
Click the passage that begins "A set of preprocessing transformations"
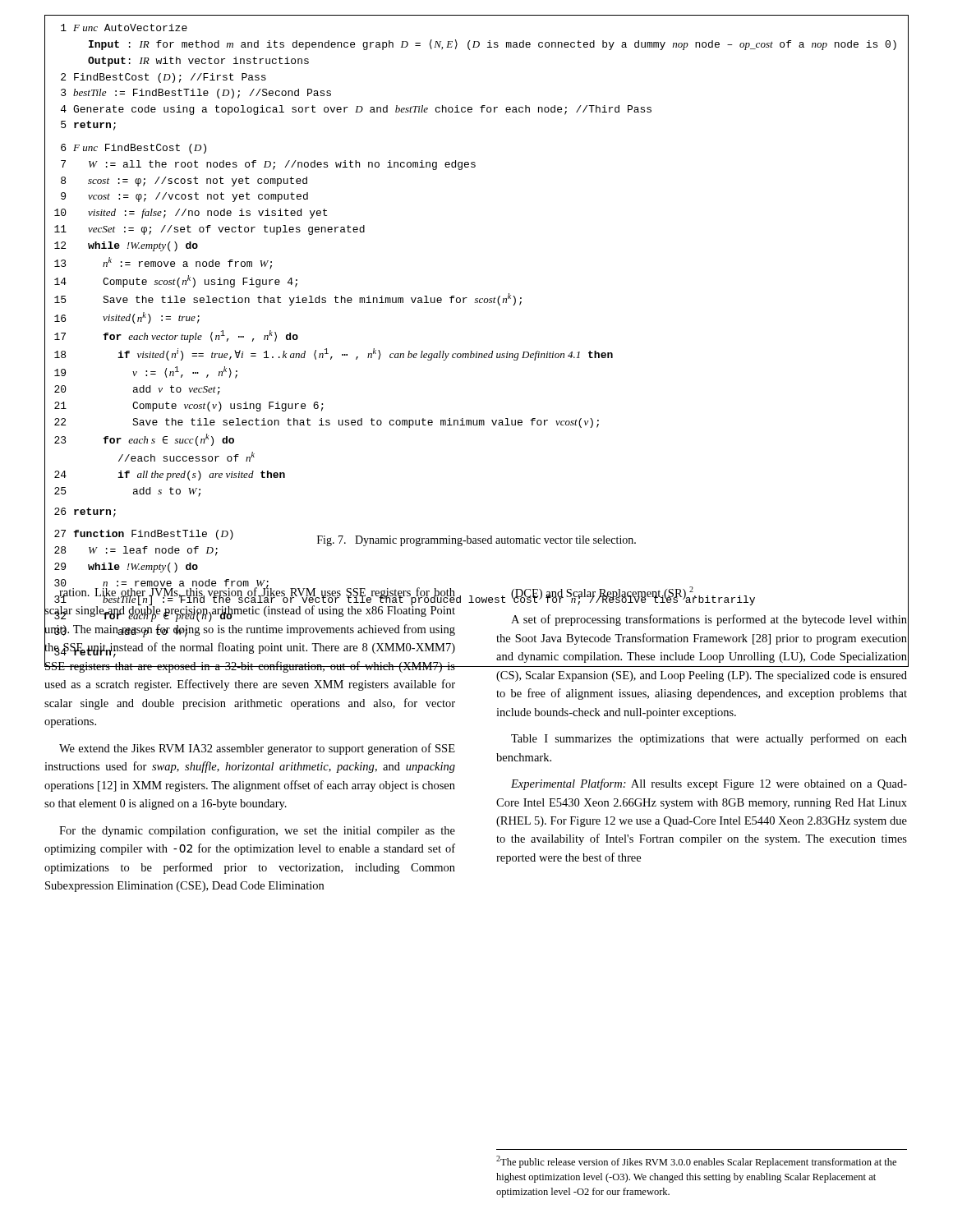tap(702, 666)
